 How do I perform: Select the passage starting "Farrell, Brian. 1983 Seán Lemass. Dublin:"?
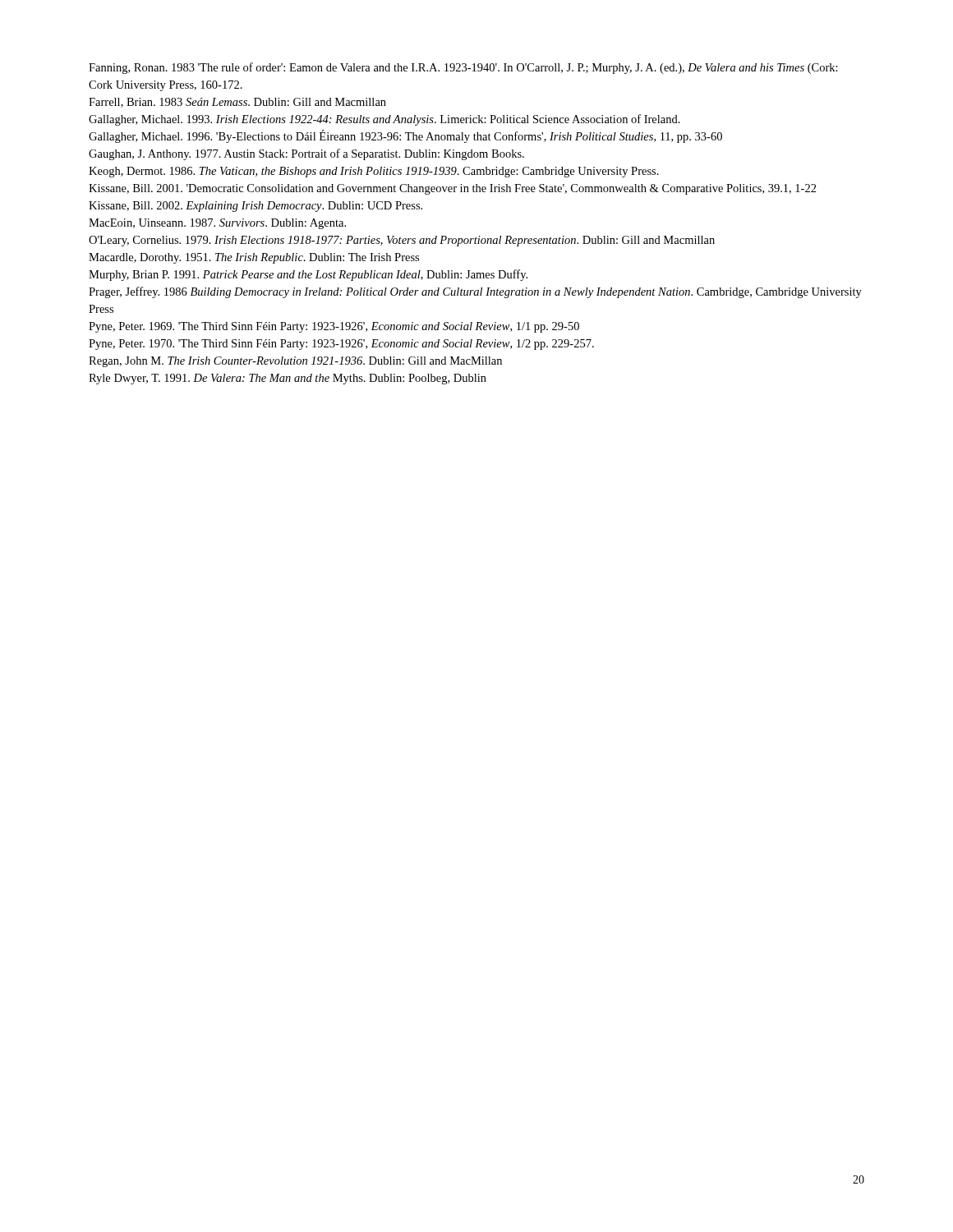point(237,103)
